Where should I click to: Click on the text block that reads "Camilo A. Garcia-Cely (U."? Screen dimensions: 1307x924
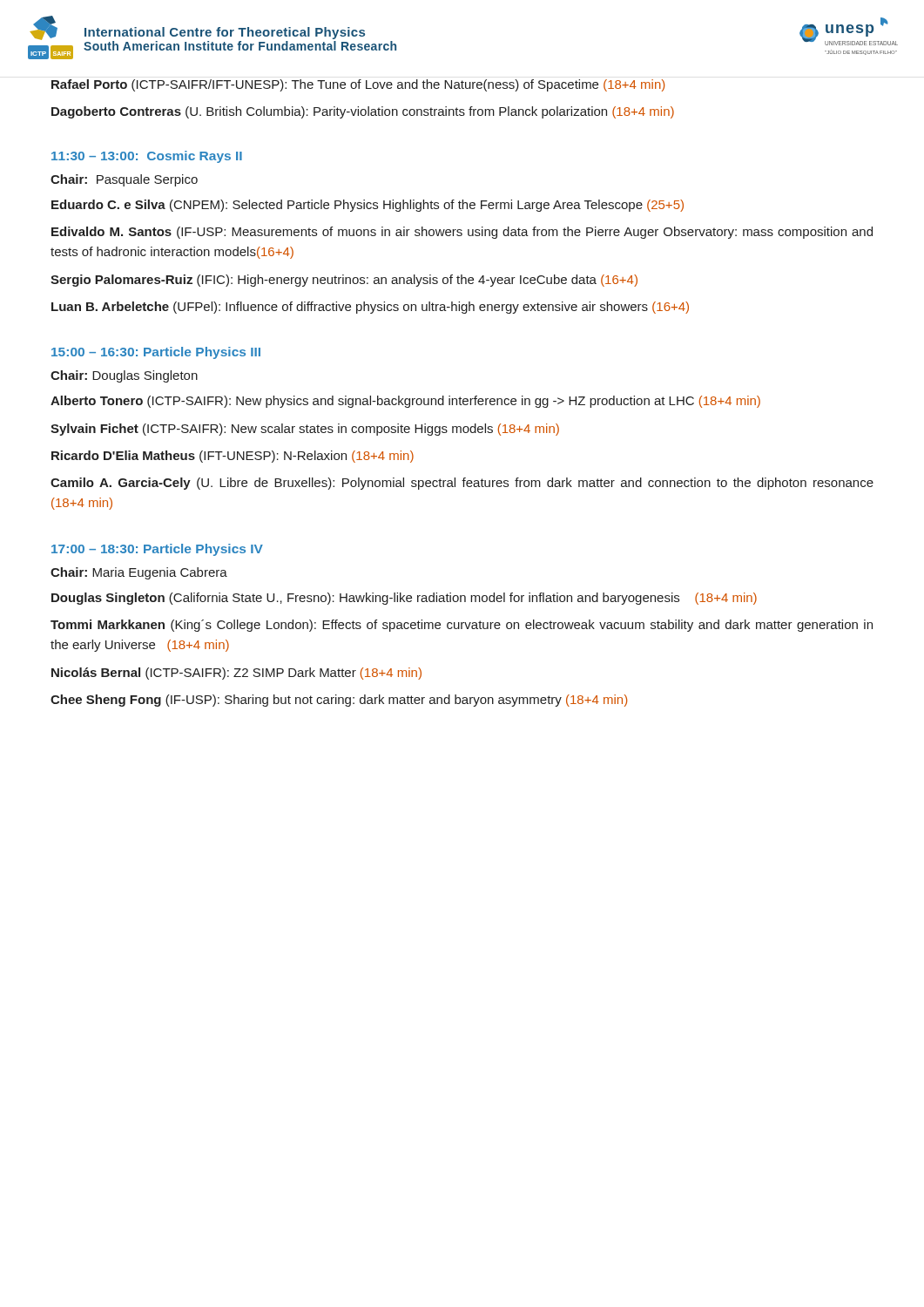(x=462, y=492)
